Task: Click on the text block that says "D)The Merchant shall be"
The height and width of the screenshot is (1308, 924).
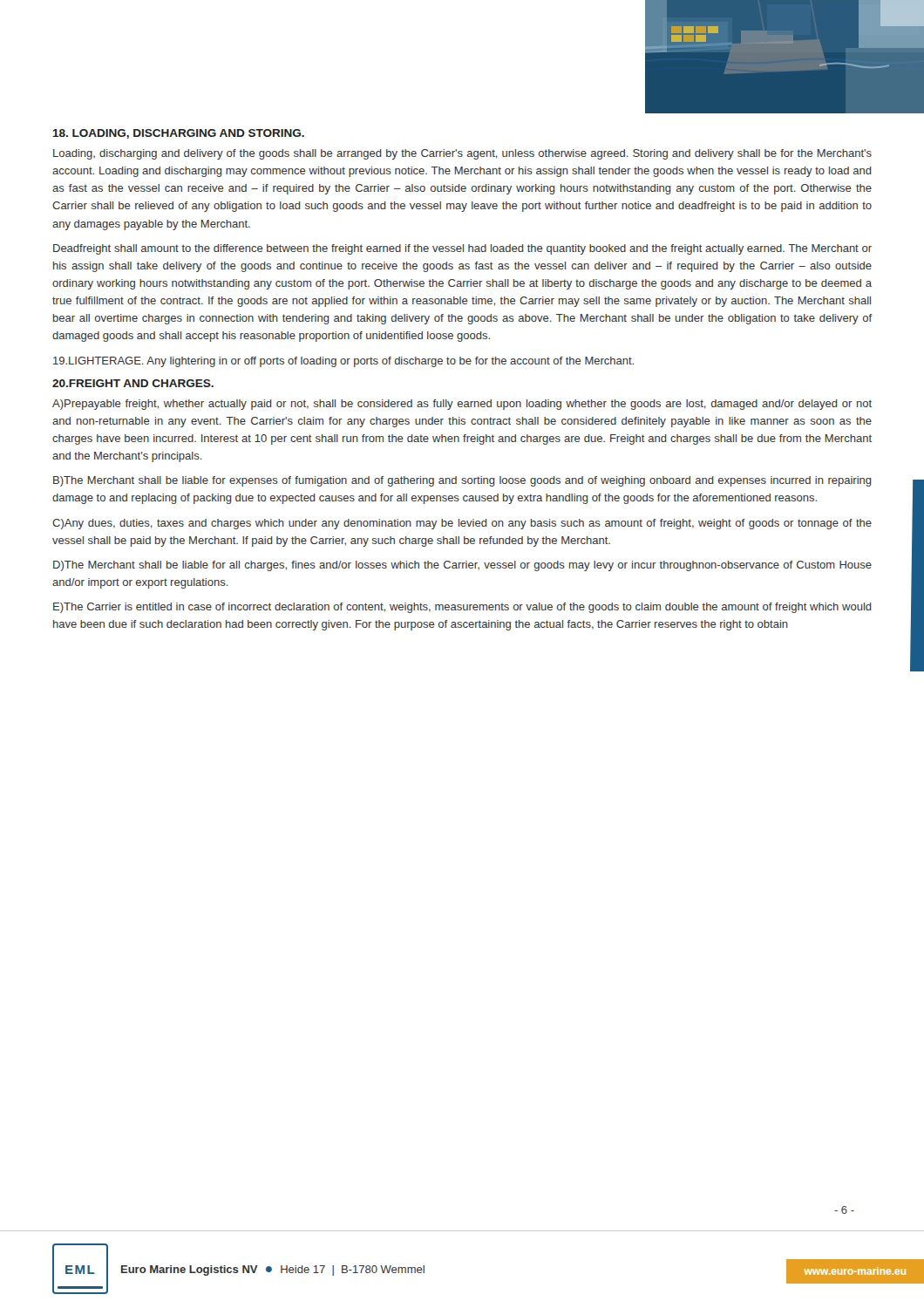Action: [462, 573]
